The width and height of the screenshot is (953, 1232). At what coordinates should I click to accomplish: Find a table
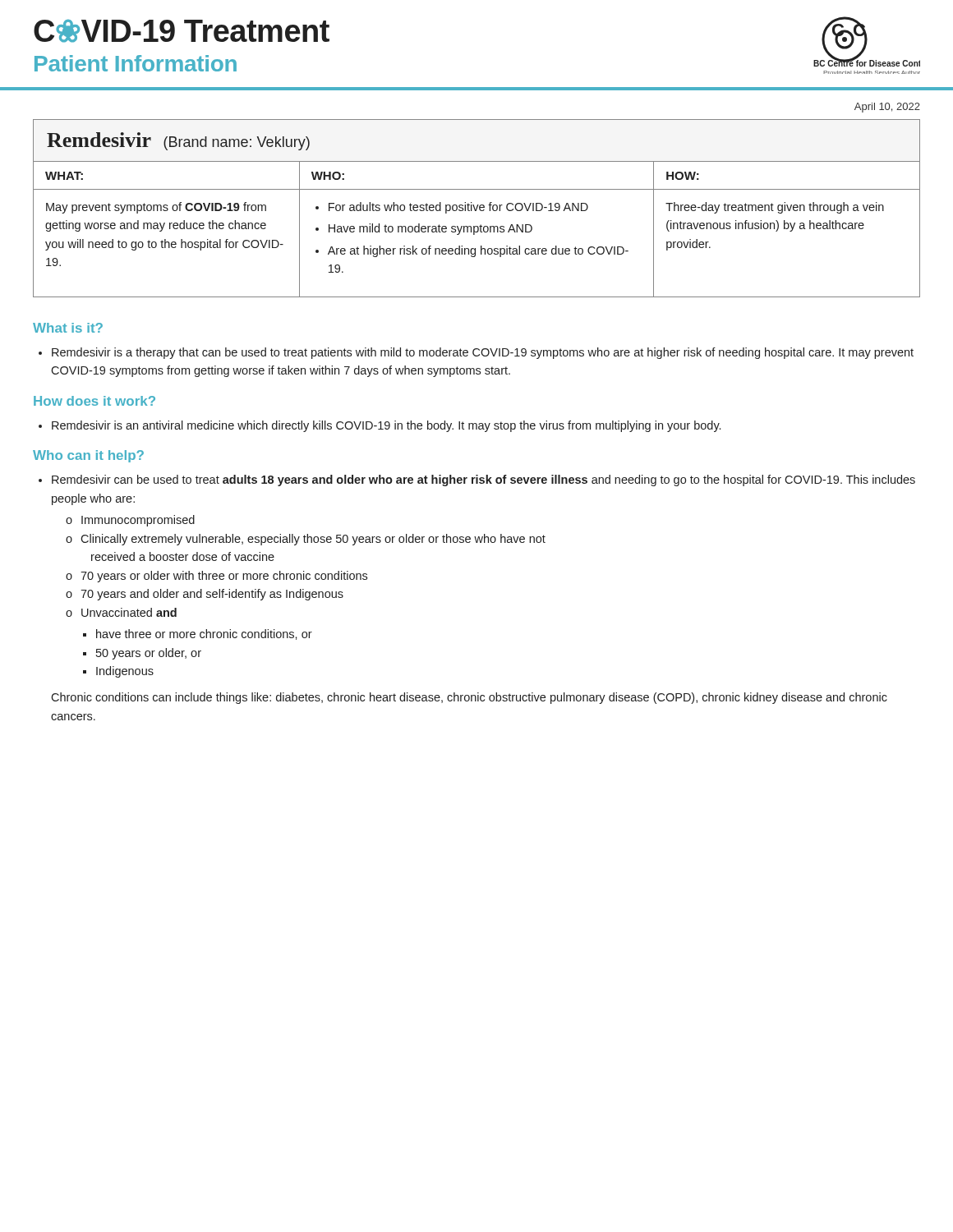[x=476, y=208]
